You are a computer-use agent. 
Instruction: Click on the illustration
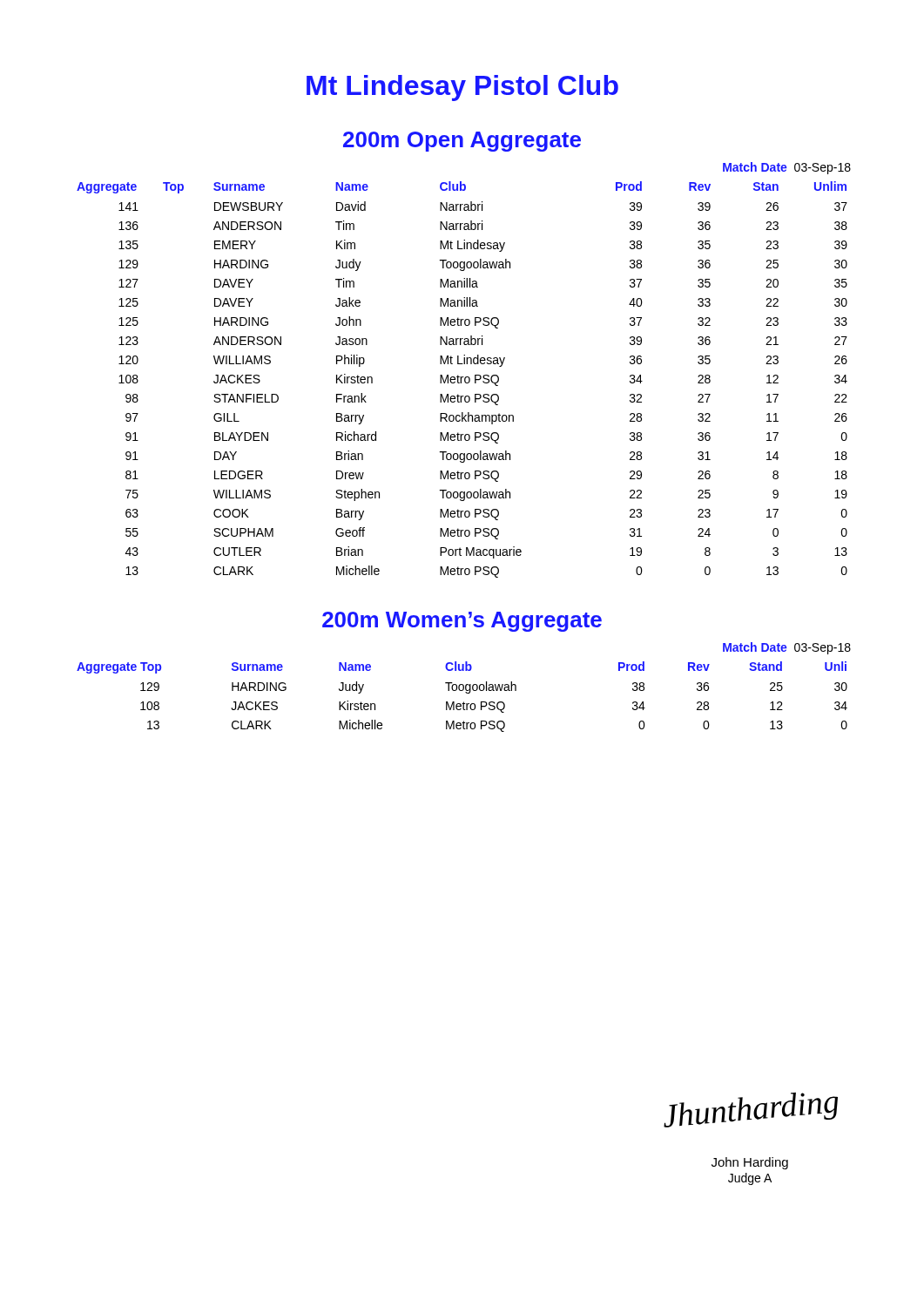(x=750, y=1130)
